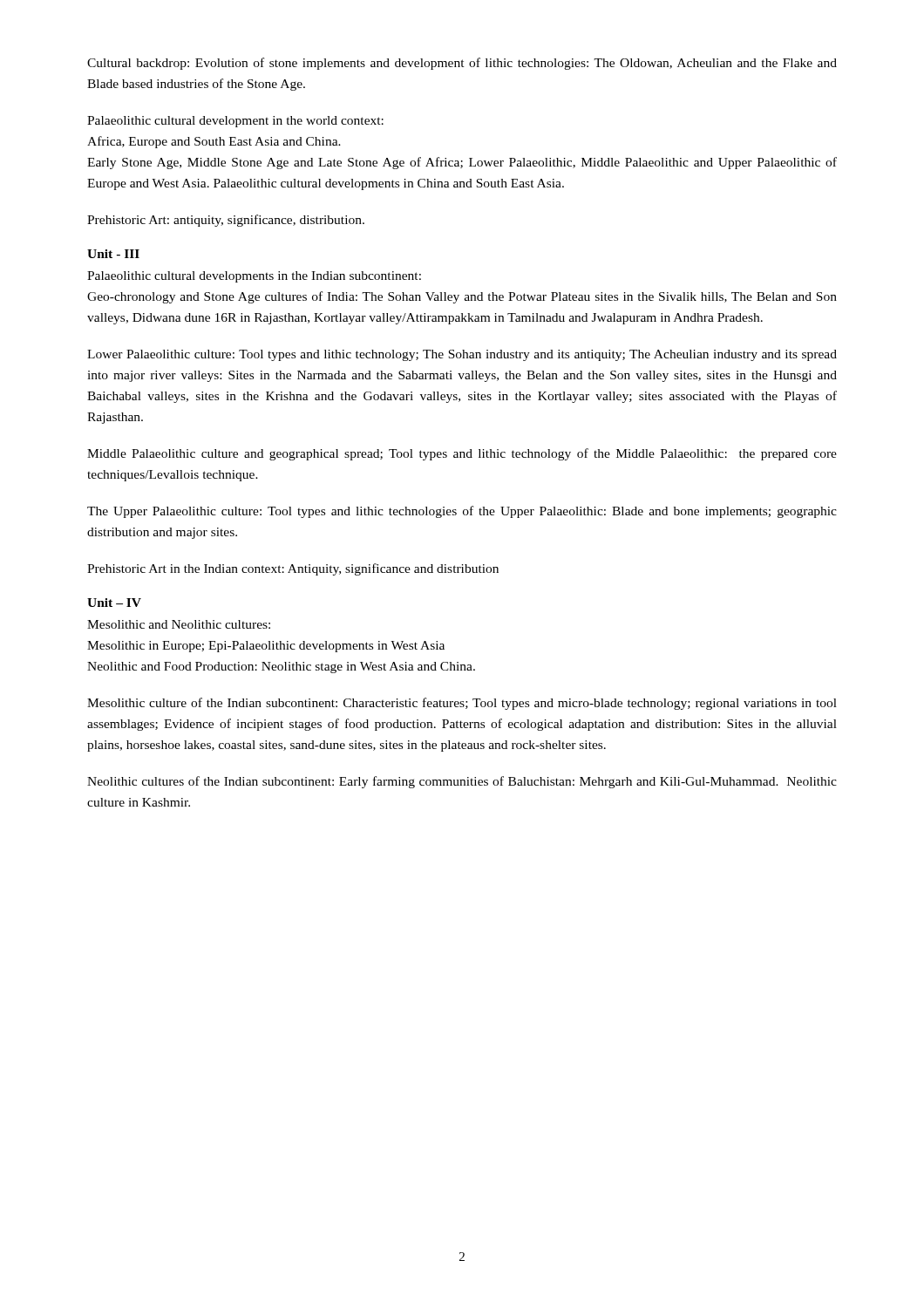The image size is (924, 1308).
Task: Click on the region starting "Prehistoric Art: antiquity,"
Action: (226, 219)
